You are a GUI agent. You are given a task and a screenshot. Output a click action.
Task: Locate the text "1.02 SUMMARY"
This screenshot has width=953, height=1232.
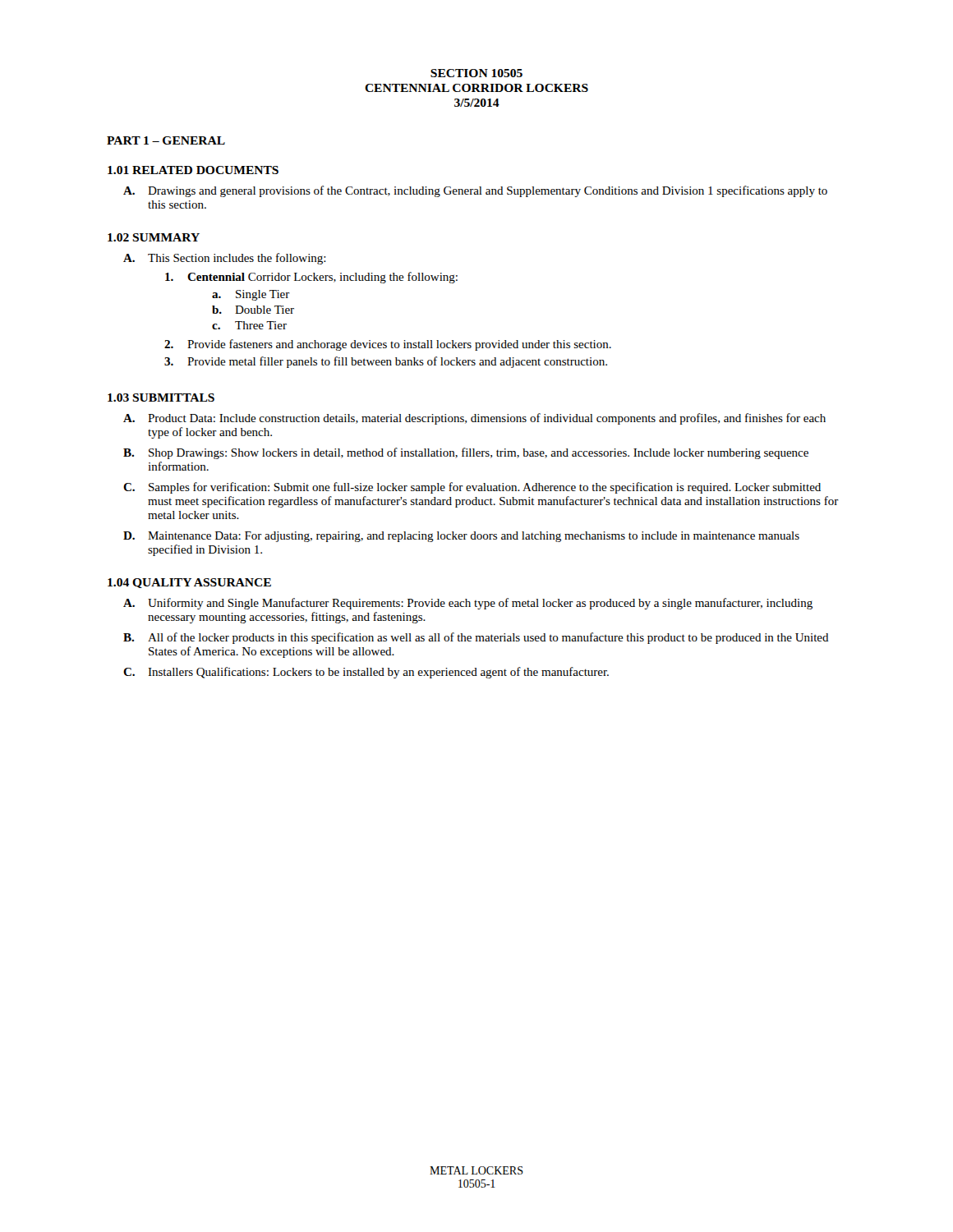click(x=153, y=237)
